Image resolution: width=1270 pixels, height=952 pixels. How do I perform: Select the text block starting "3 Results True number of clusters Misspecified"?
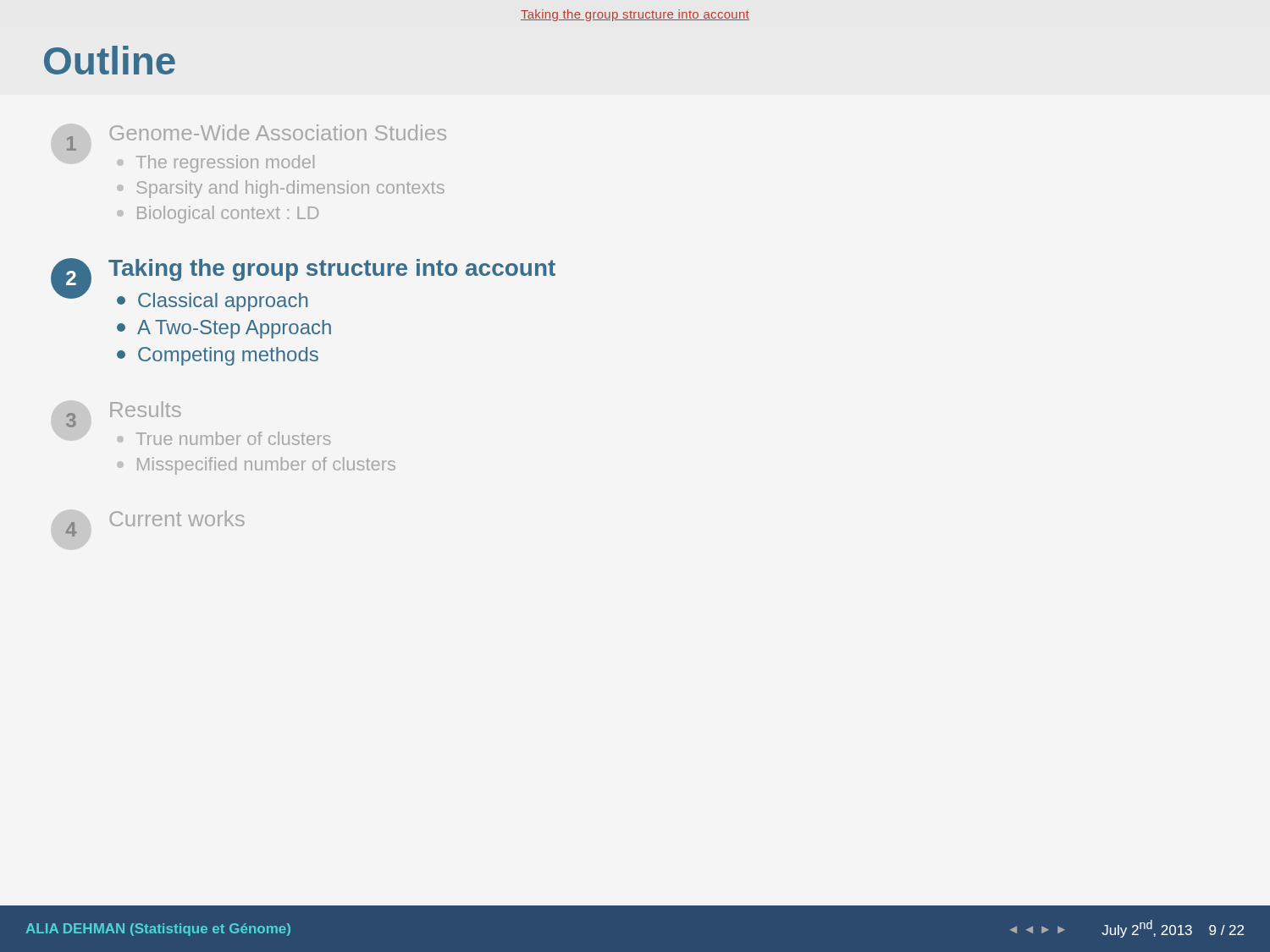click(123, 414)
